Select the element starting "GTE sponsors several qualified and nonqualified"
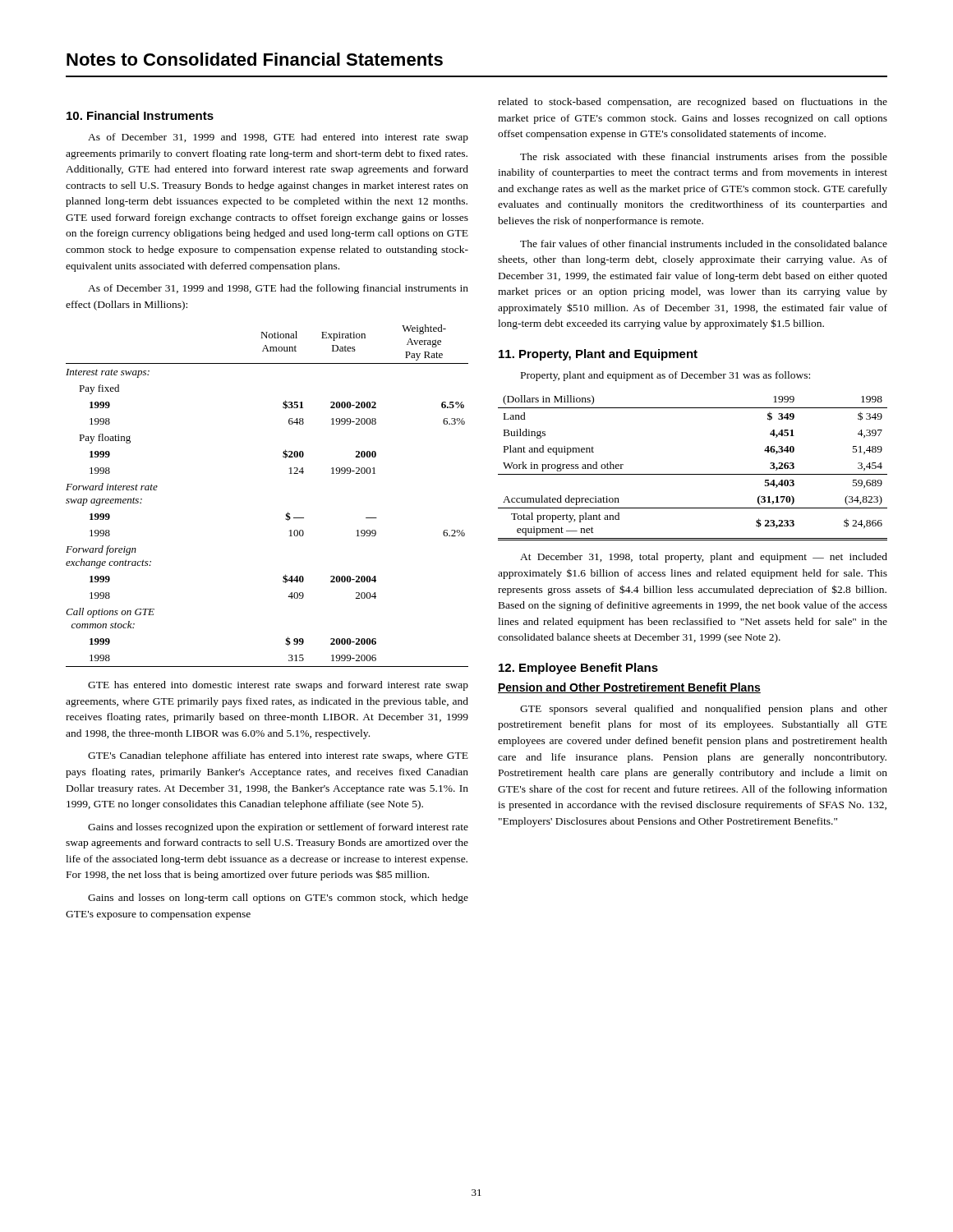 coord(693,765)
